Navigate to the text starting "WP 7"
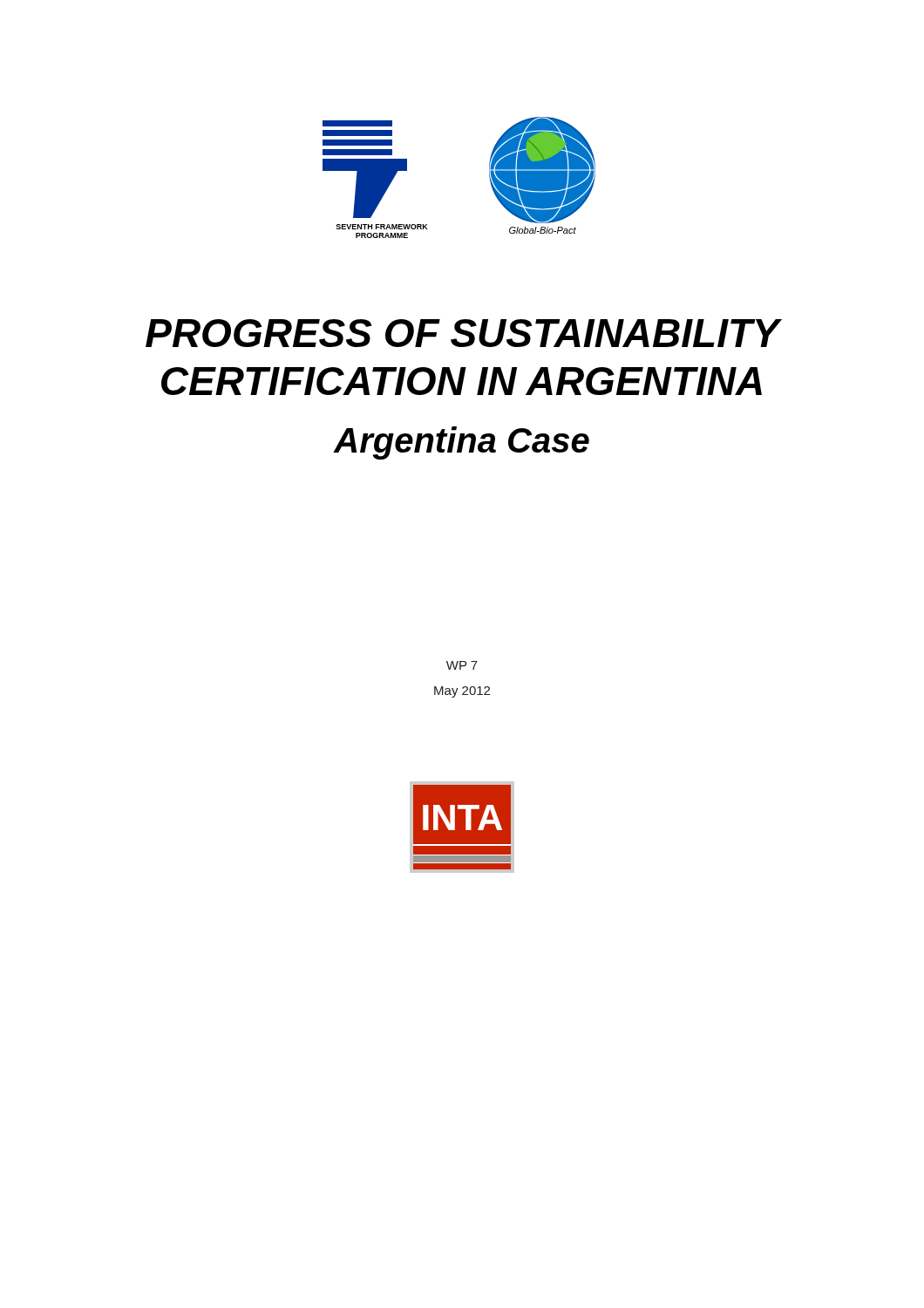Image resolution: width=924 pixels, height=1308 pixels. [x=462, y=665]
